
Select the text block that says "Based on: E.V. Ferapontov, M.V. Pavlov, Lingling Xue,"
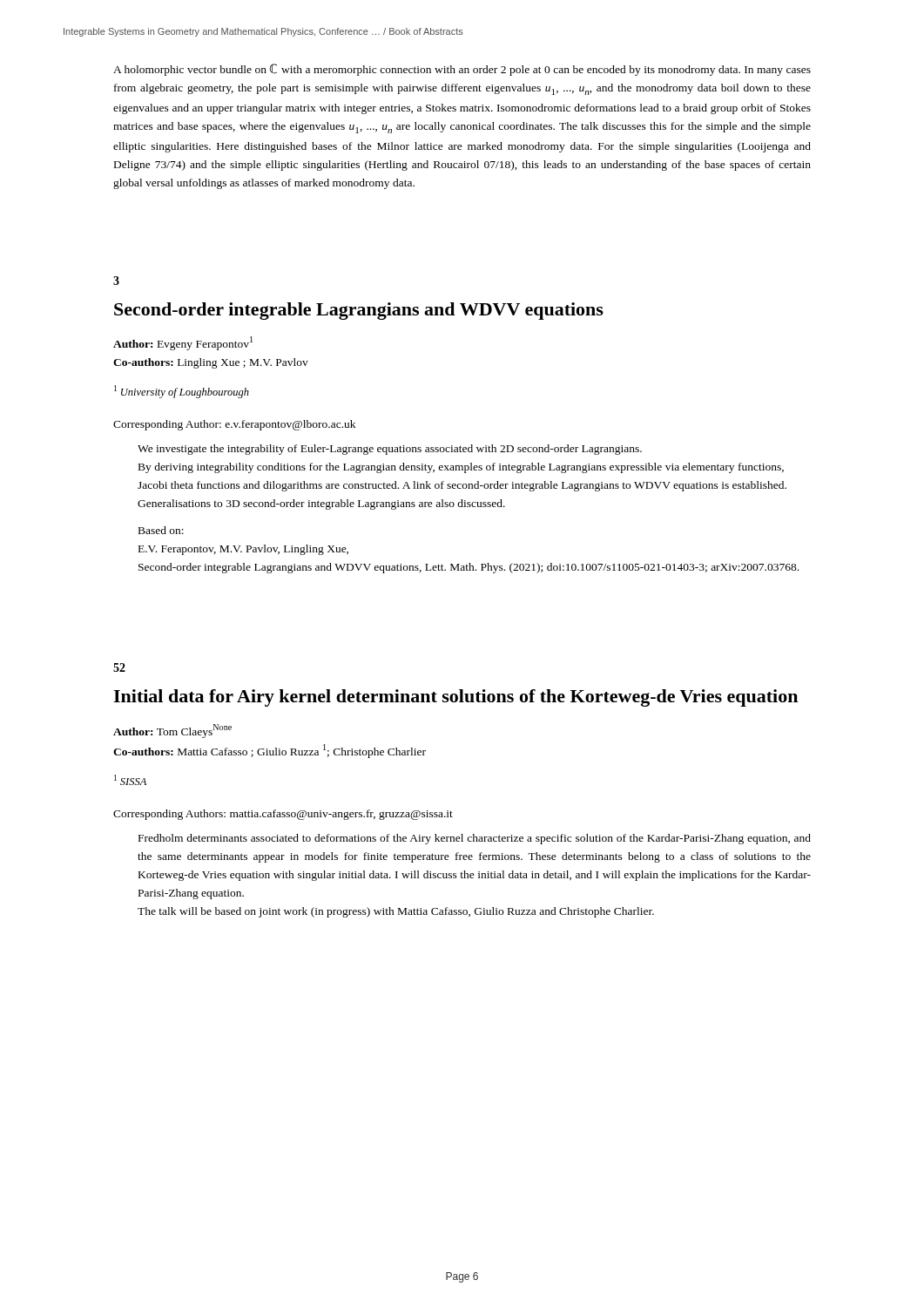pyautogui.click(x=161, y=530)
